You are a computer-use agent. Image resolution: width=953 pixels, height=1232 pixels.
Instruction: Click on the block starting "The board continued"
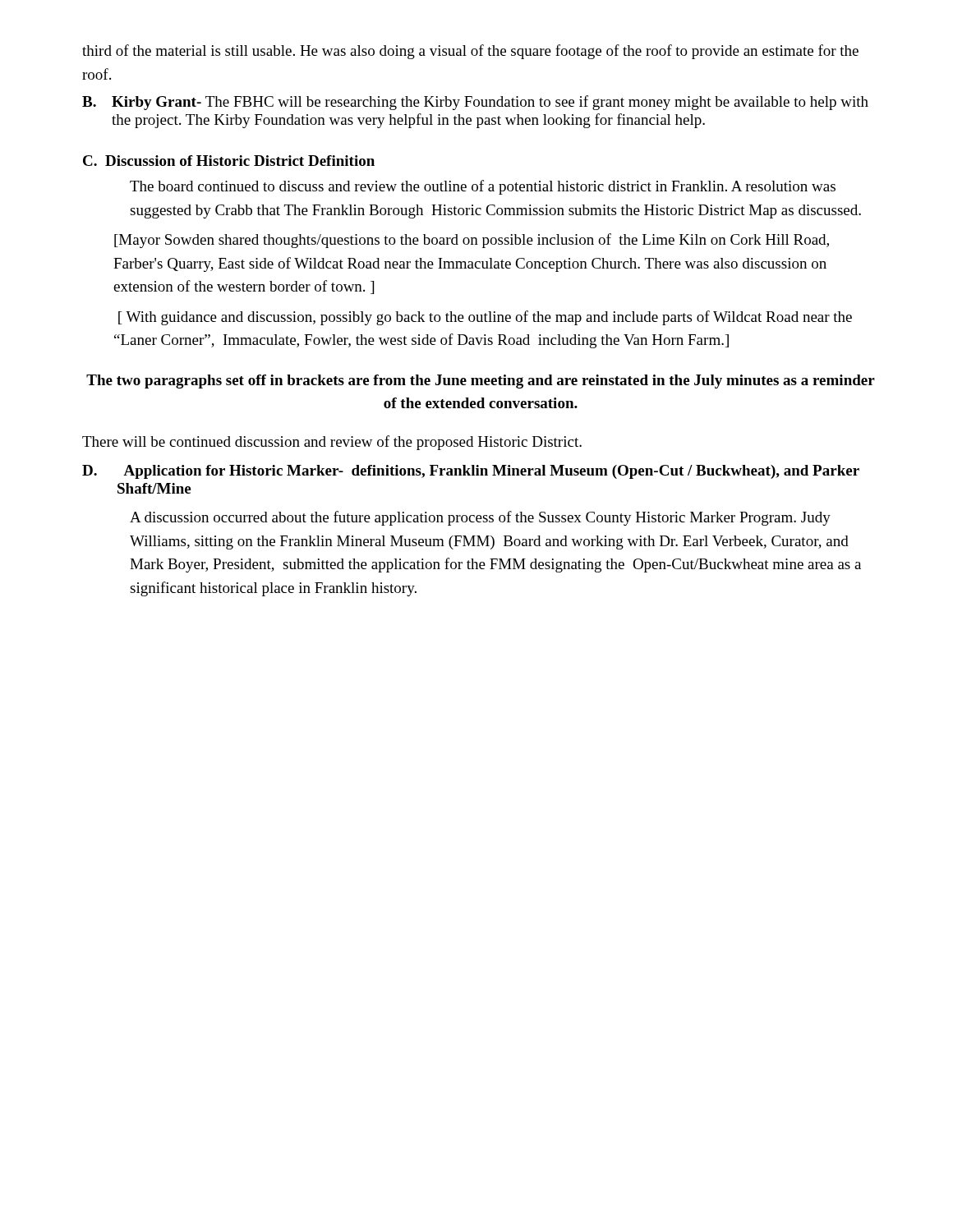tap(496, 263)
